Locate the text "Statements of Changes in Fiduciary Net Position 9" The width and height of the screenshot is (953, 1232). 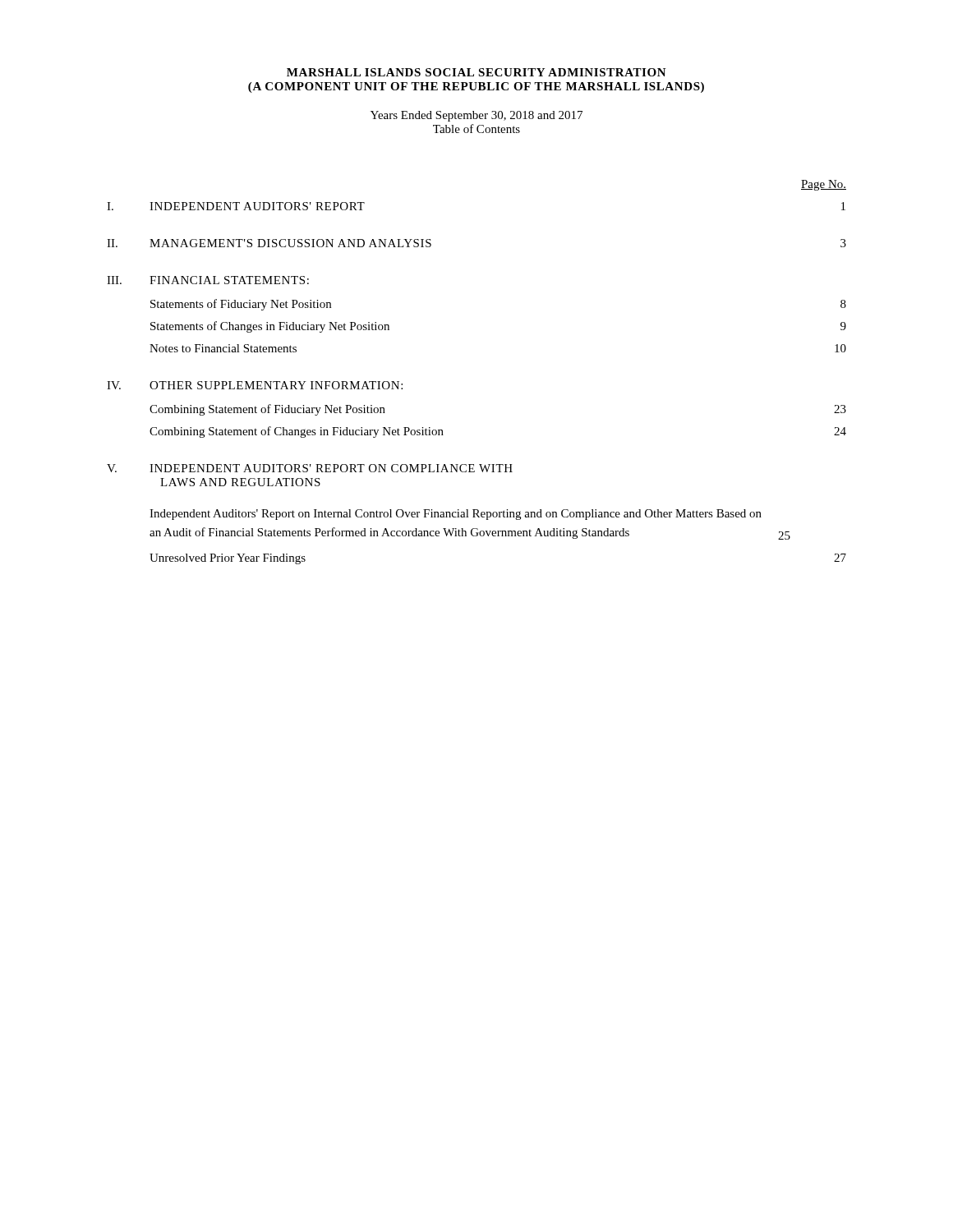[267, 326]
